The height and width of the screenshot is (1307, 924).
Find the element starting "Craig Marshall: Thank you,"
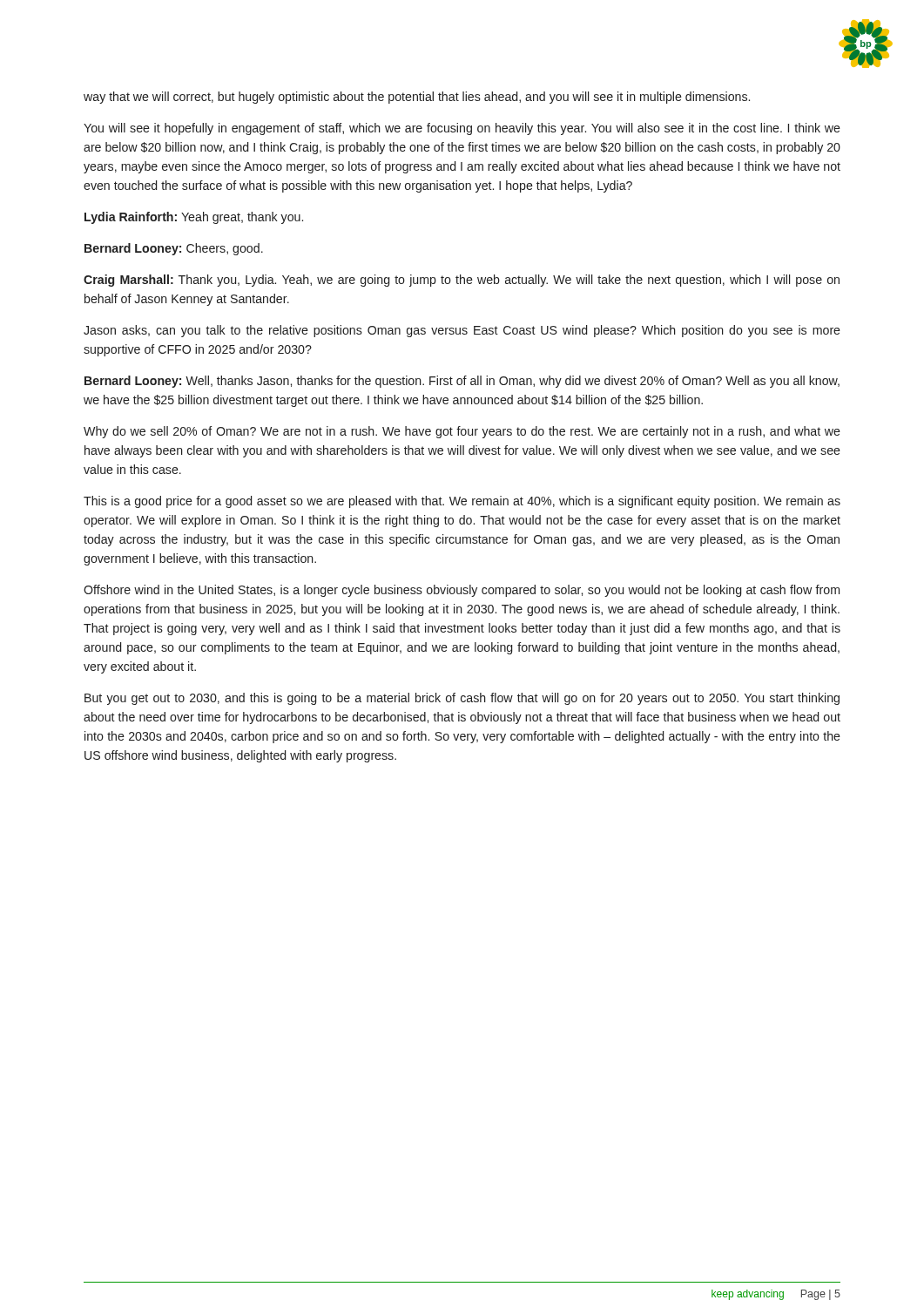pyautogui.click(x=462, y=289)
